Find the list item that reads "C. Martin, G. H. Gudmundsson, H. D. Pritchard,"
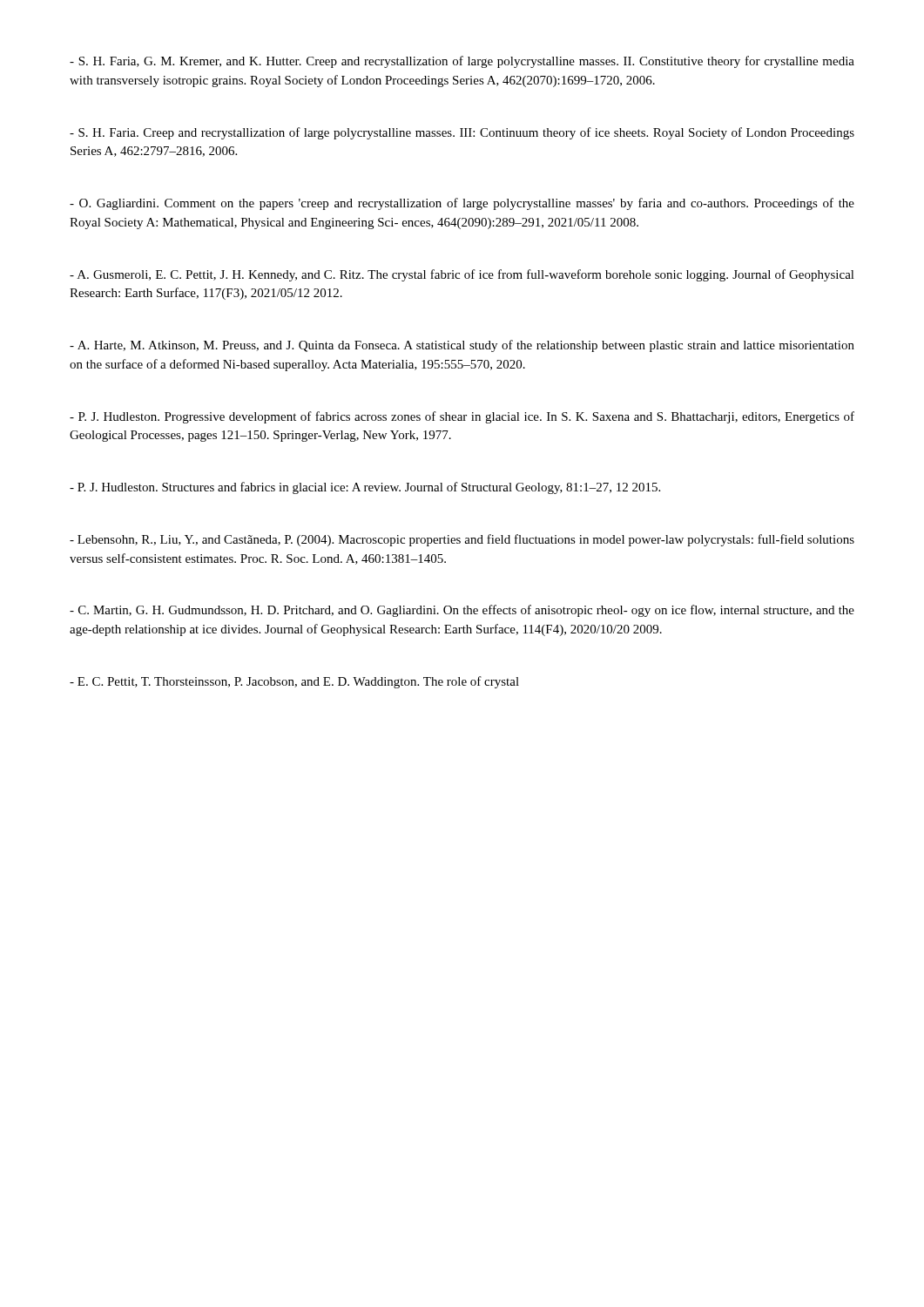 tap(462, 620)
